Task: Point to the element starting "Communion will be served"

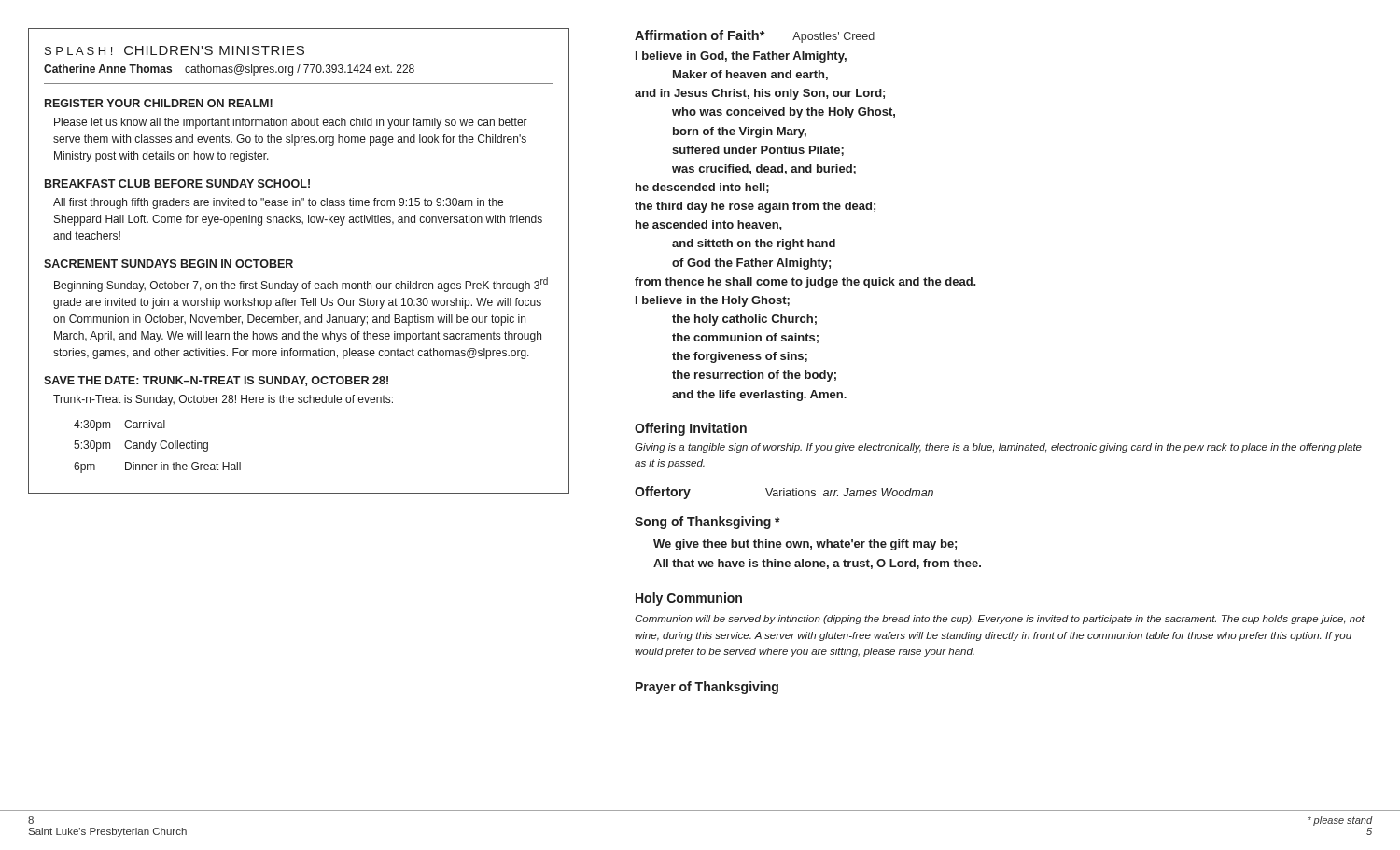Action: [x=999, y=635]
